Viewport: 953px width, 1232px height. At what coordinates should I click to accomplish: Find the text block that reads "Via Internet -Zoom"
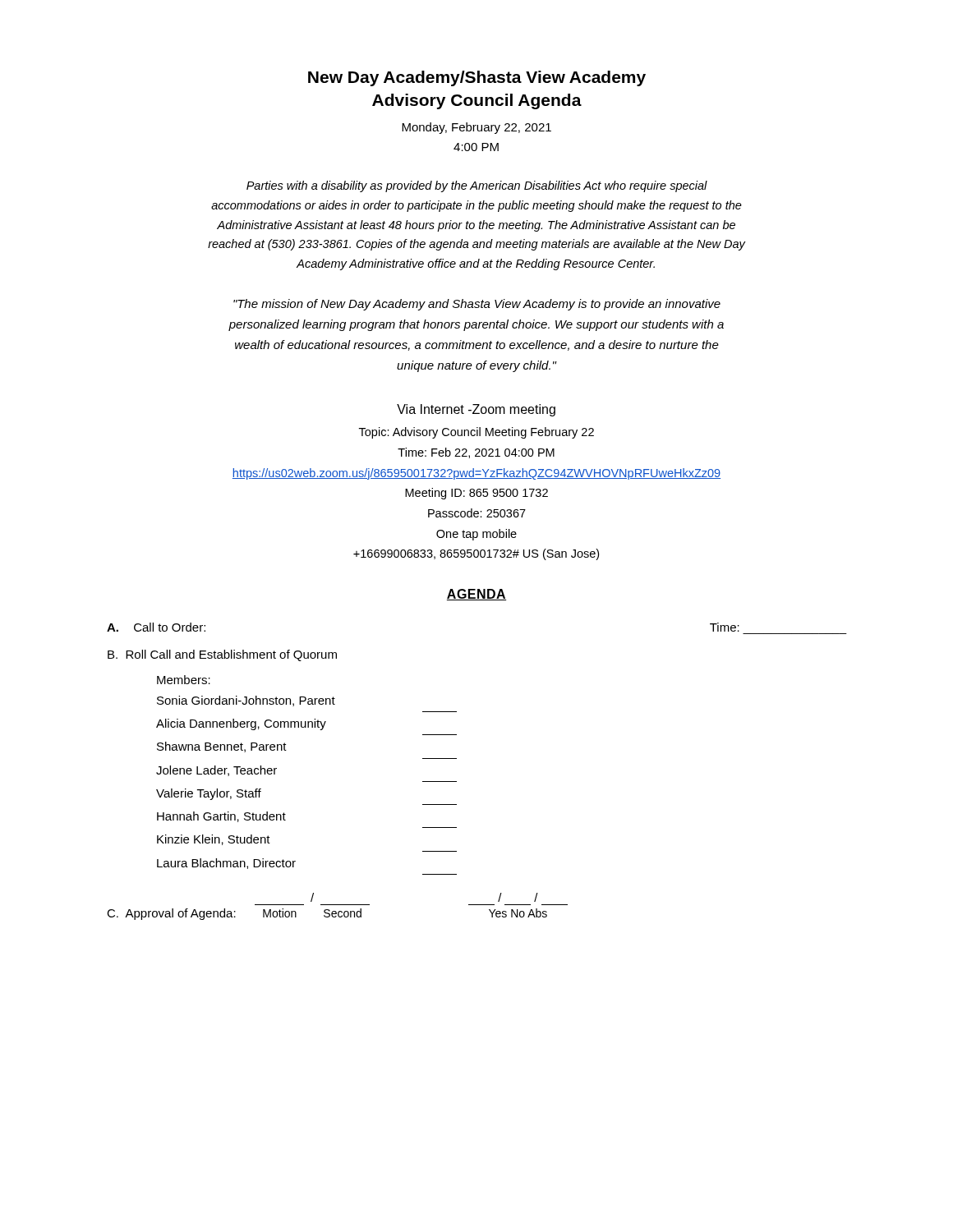476,479
